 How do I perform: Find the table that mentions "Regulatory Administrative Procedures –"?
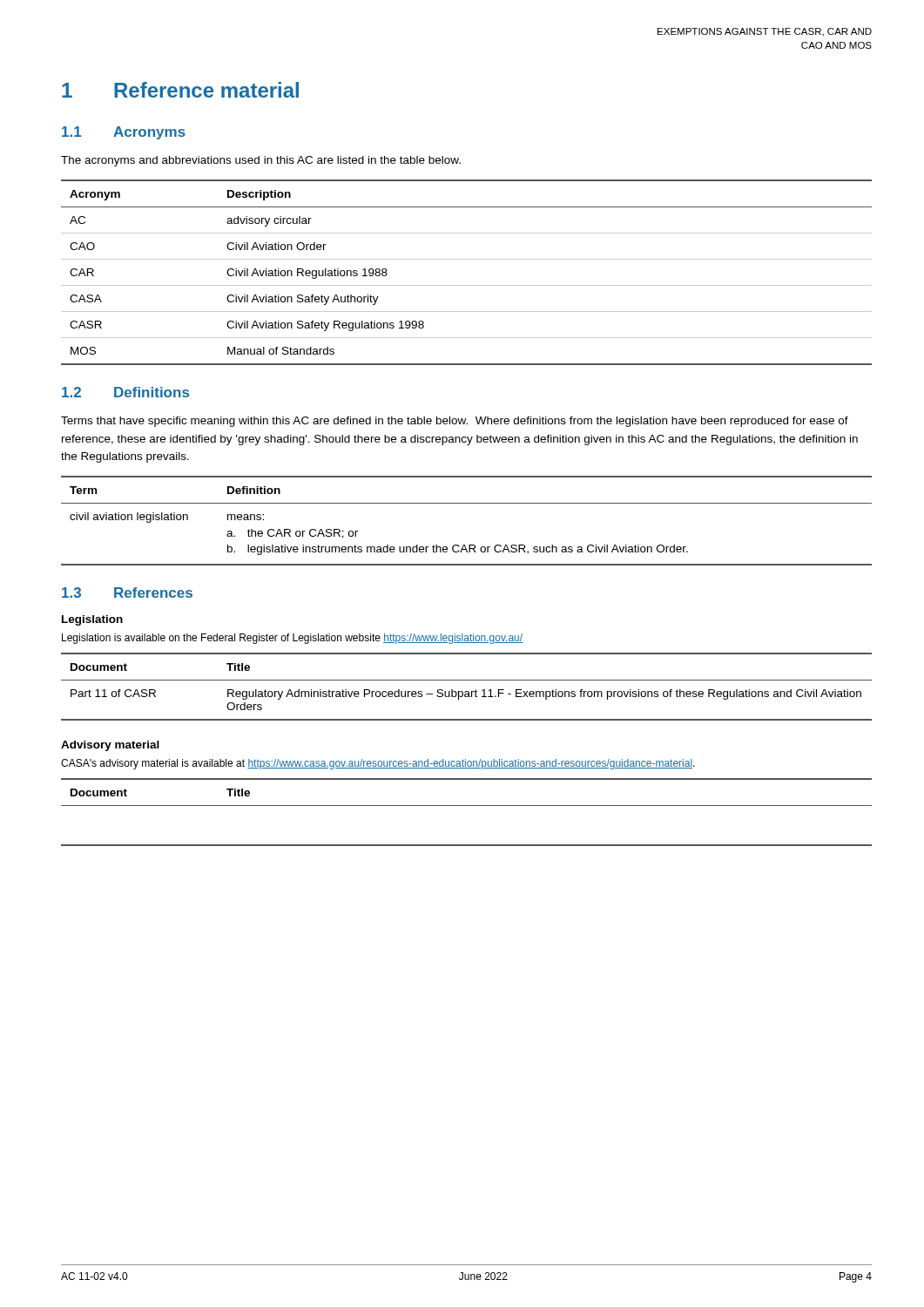[x=466, y=686]
